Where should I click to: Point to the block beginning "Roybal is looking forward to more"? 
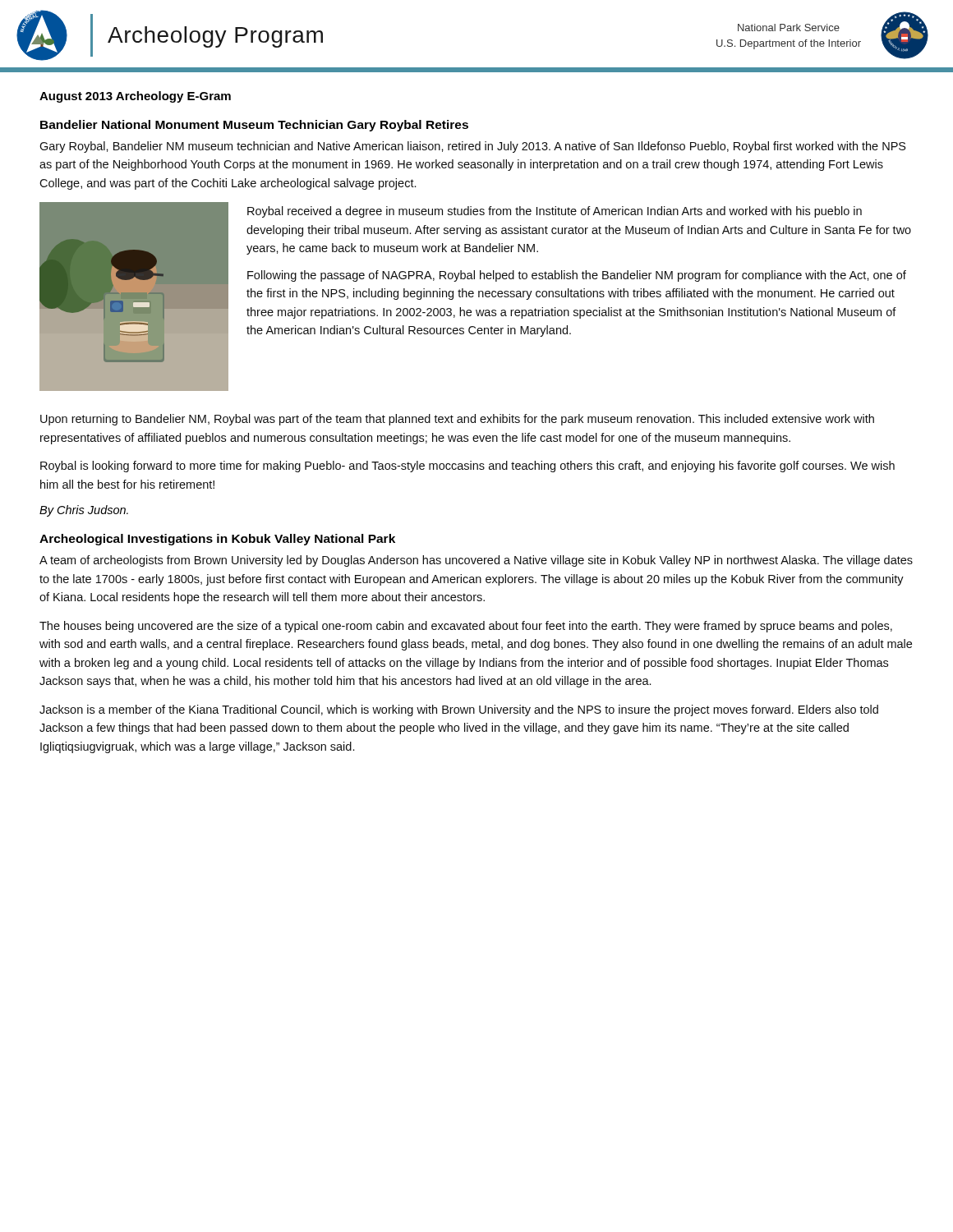click(x=467, y=475)
